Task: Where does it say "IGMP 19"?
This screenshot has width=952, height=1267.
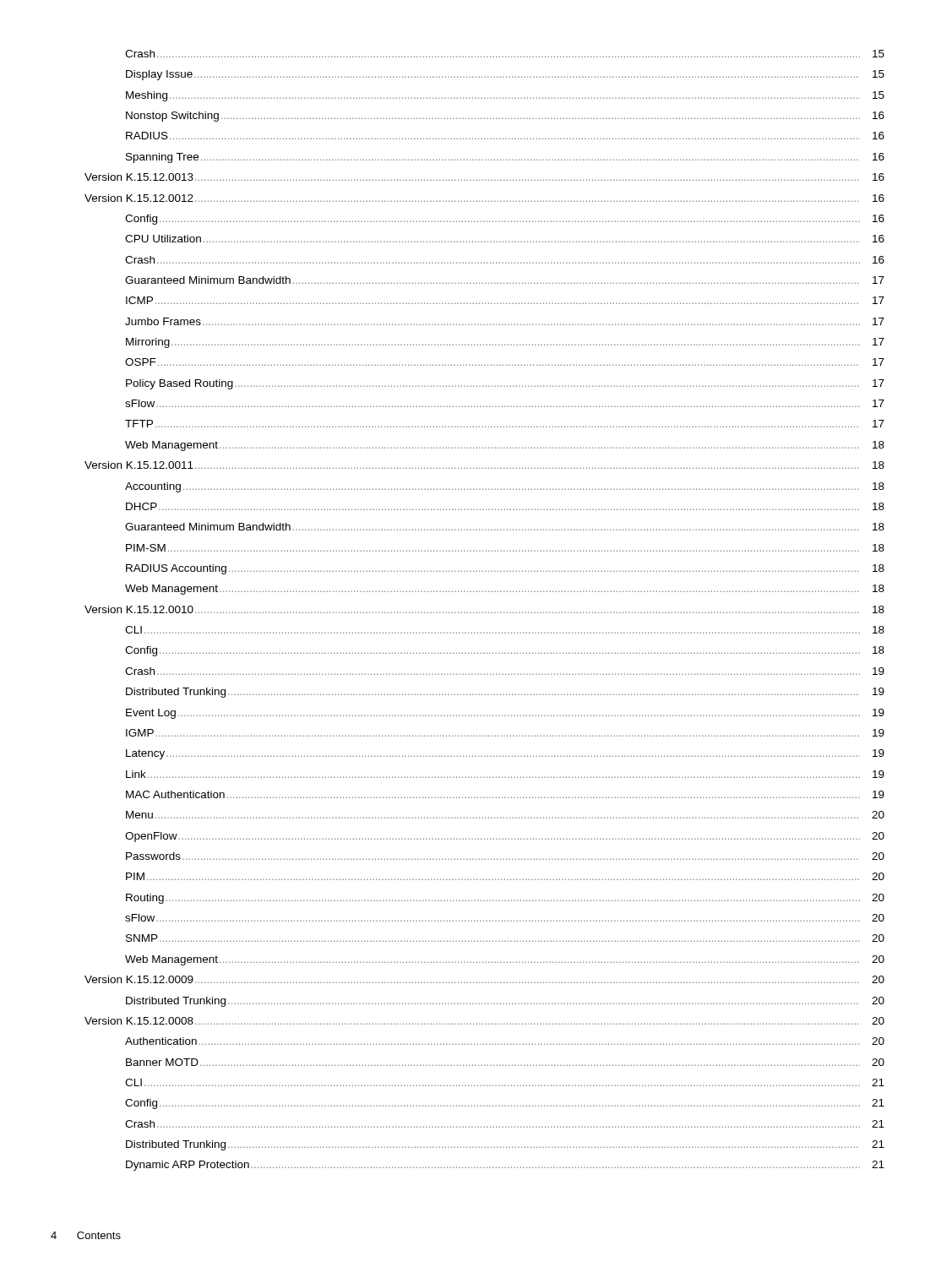Action: pos(505,733)
